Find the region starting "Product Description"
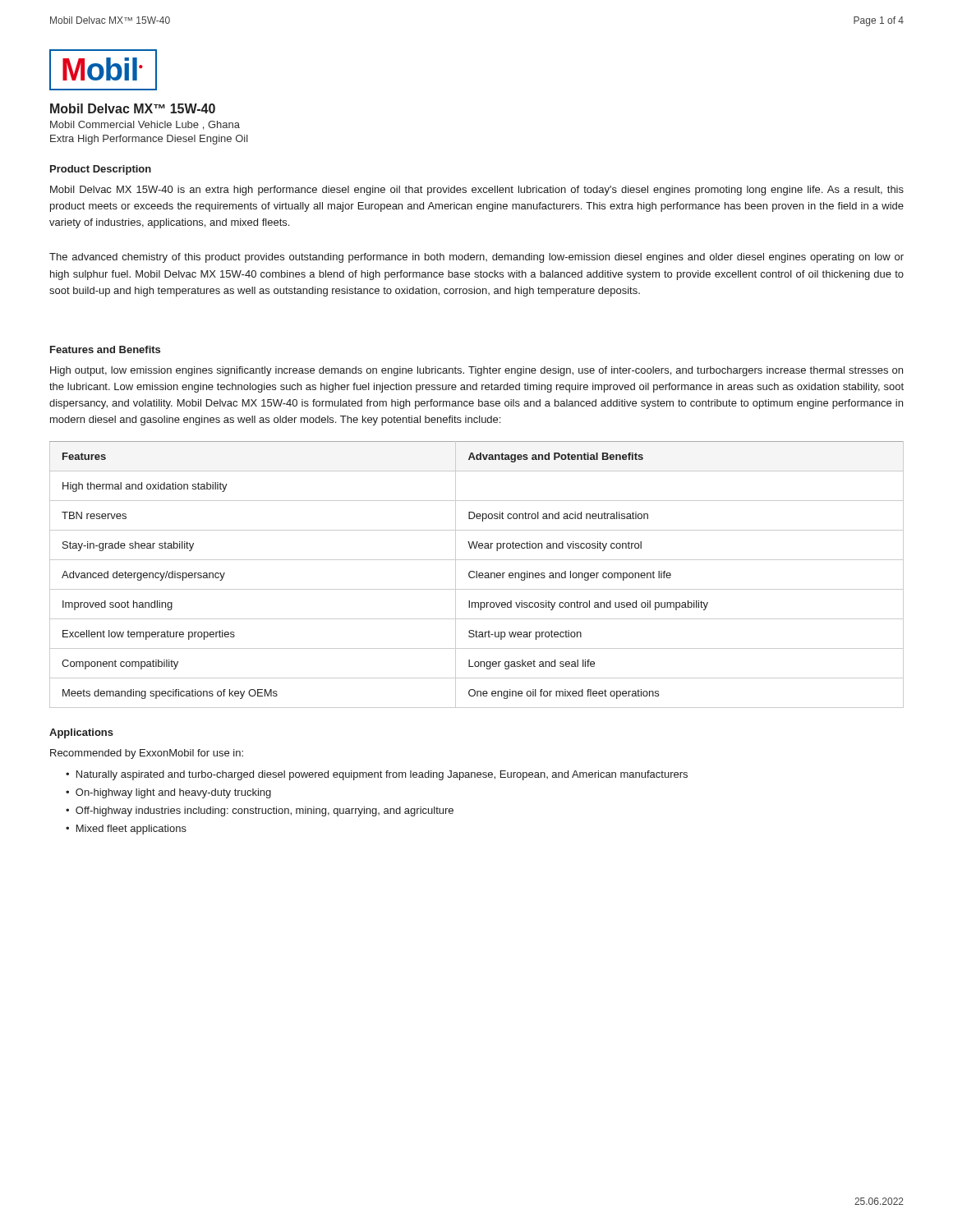The width and height of the screenshot is (953, 1232). click(100, 169)
